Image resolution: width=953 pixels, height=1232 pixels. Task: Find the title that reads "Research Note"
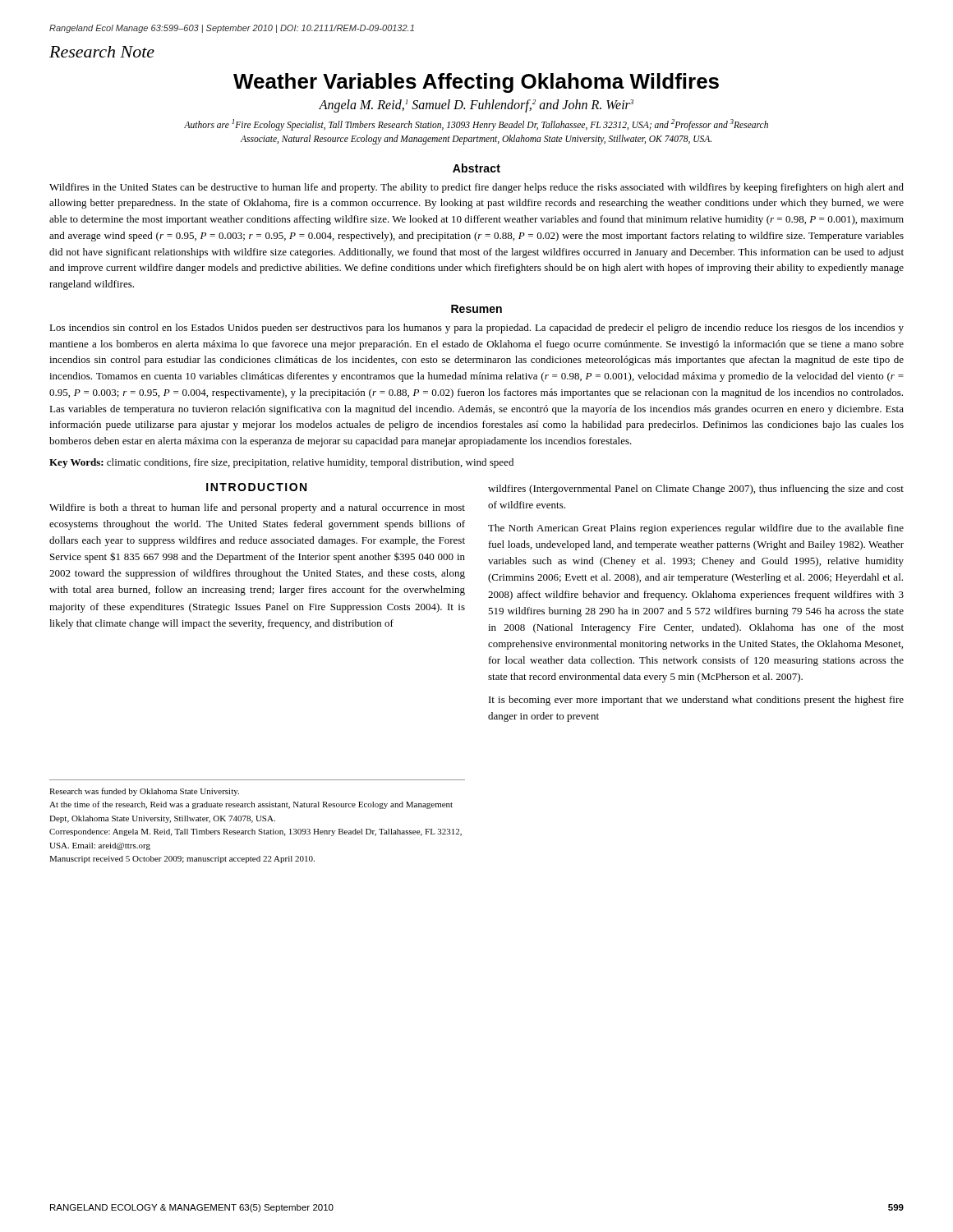(x=102, y=51)
